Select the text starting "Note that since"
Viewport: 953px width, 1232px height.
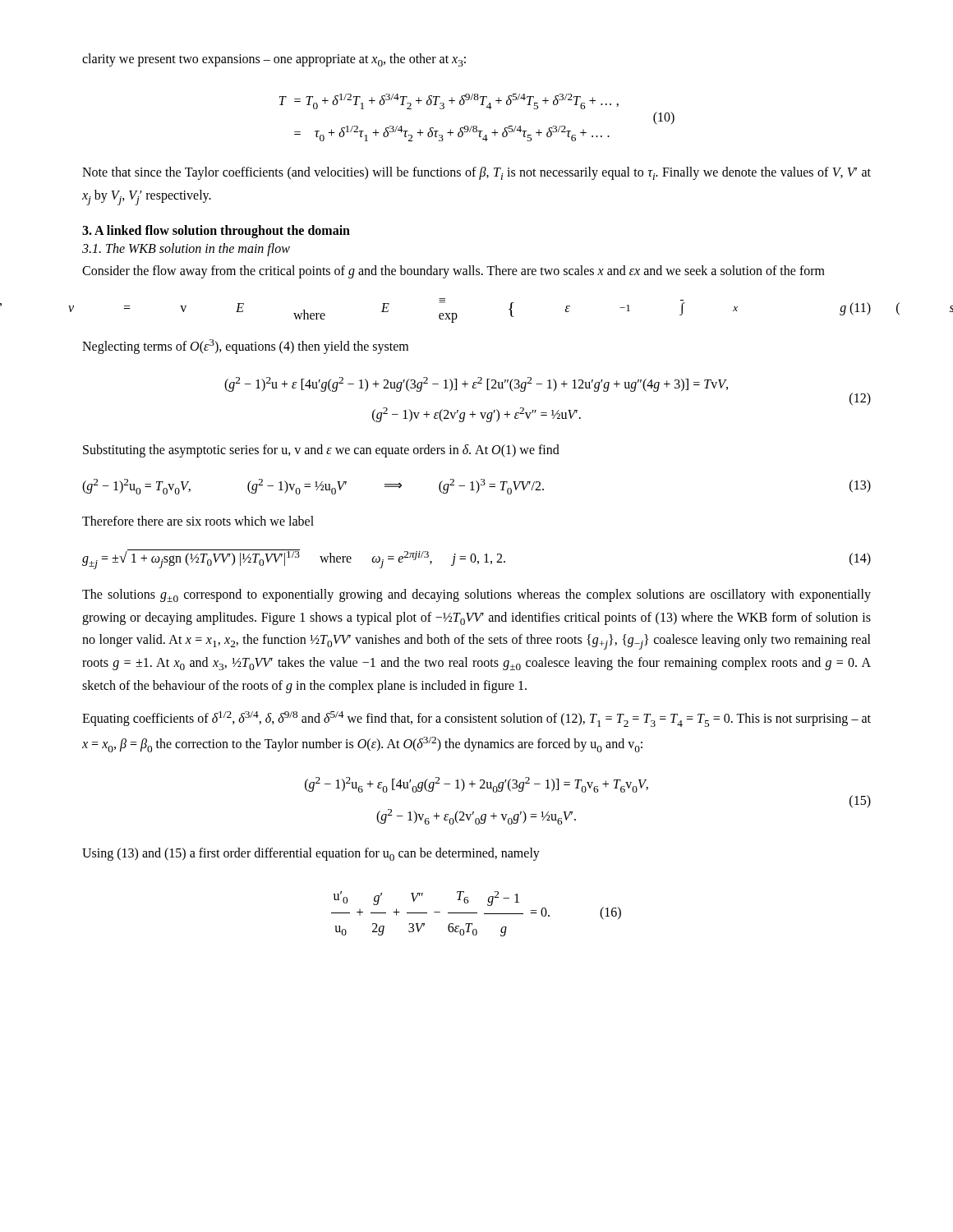pos(476,185)
